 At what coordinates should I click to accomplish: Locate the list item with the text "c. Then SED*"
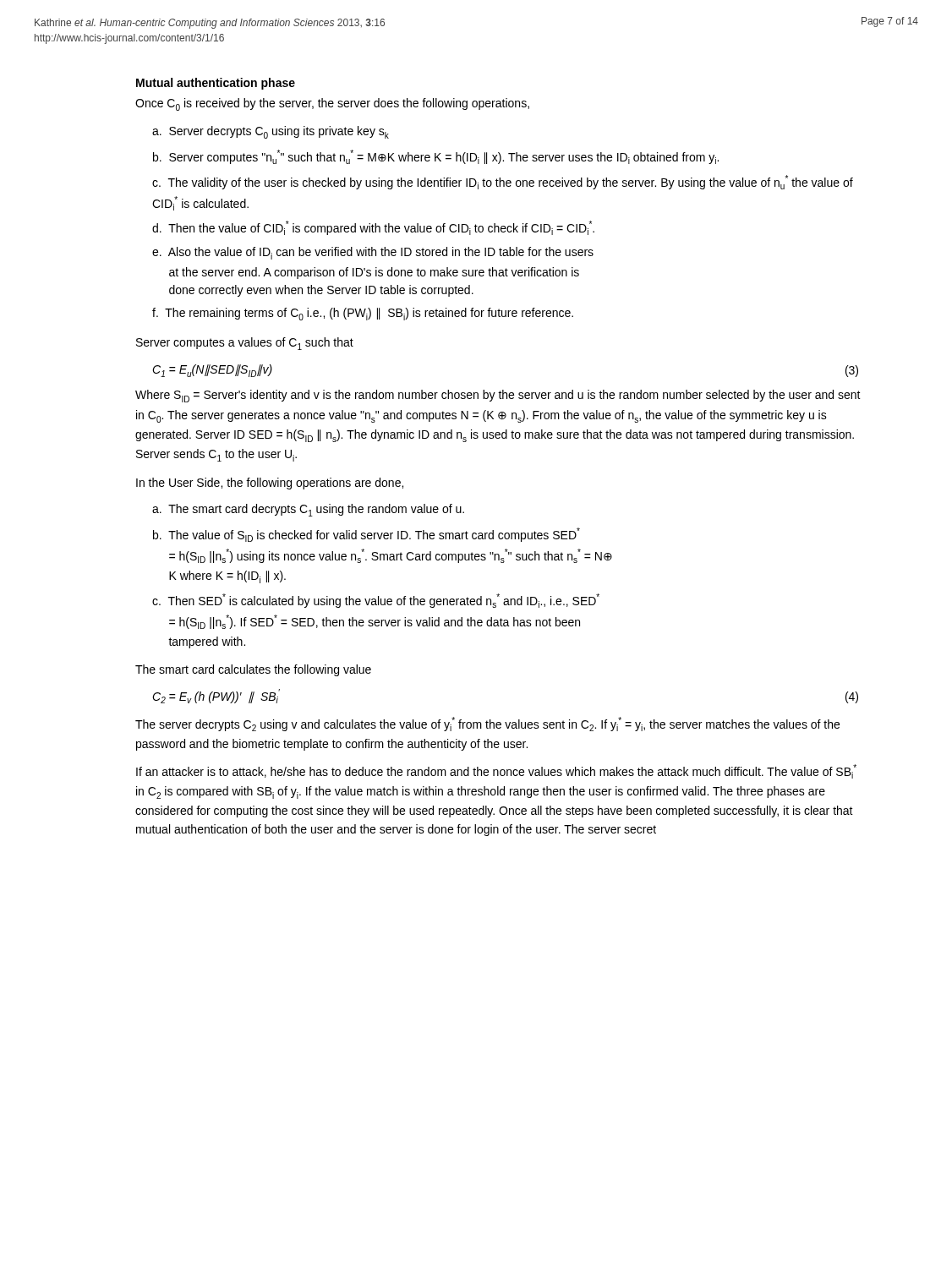[376, 620]
